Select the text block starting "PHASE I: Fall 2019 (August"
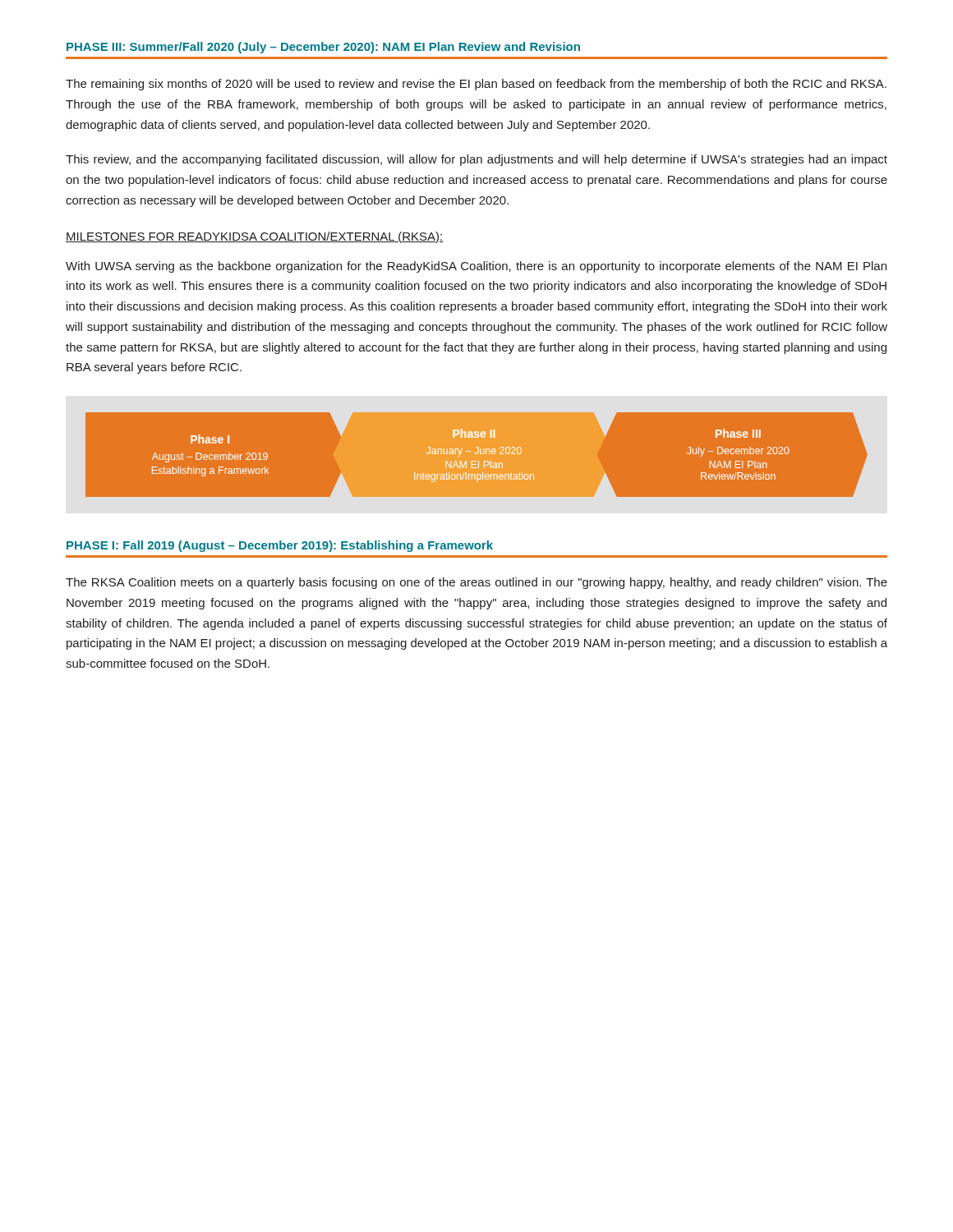The height and width of the screenshot is (1232, 953). [279, 545]
